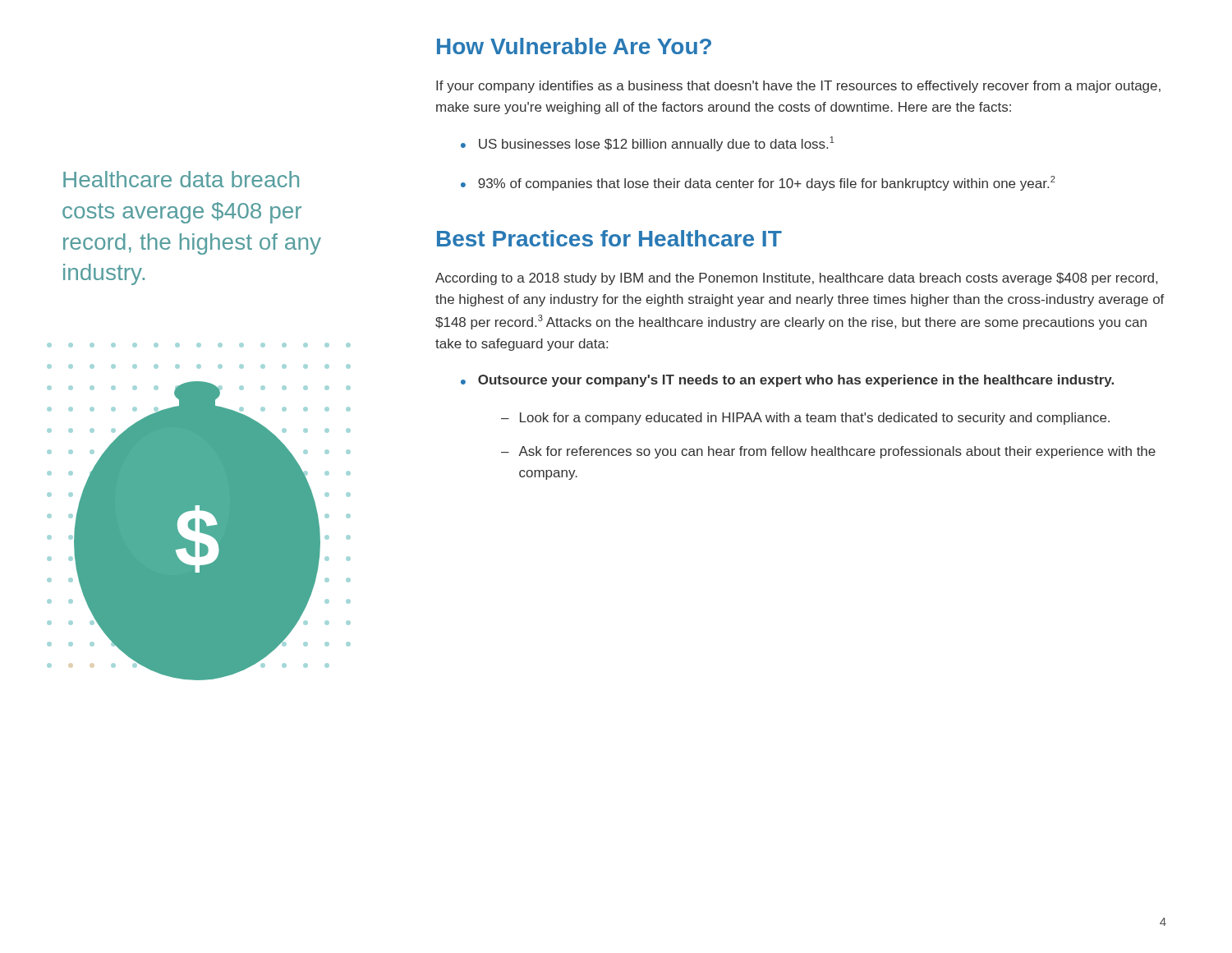Find the list item with the text "• 93% of companies"
The height and width of the screenshot is (953, 1232).
point(813,186)
